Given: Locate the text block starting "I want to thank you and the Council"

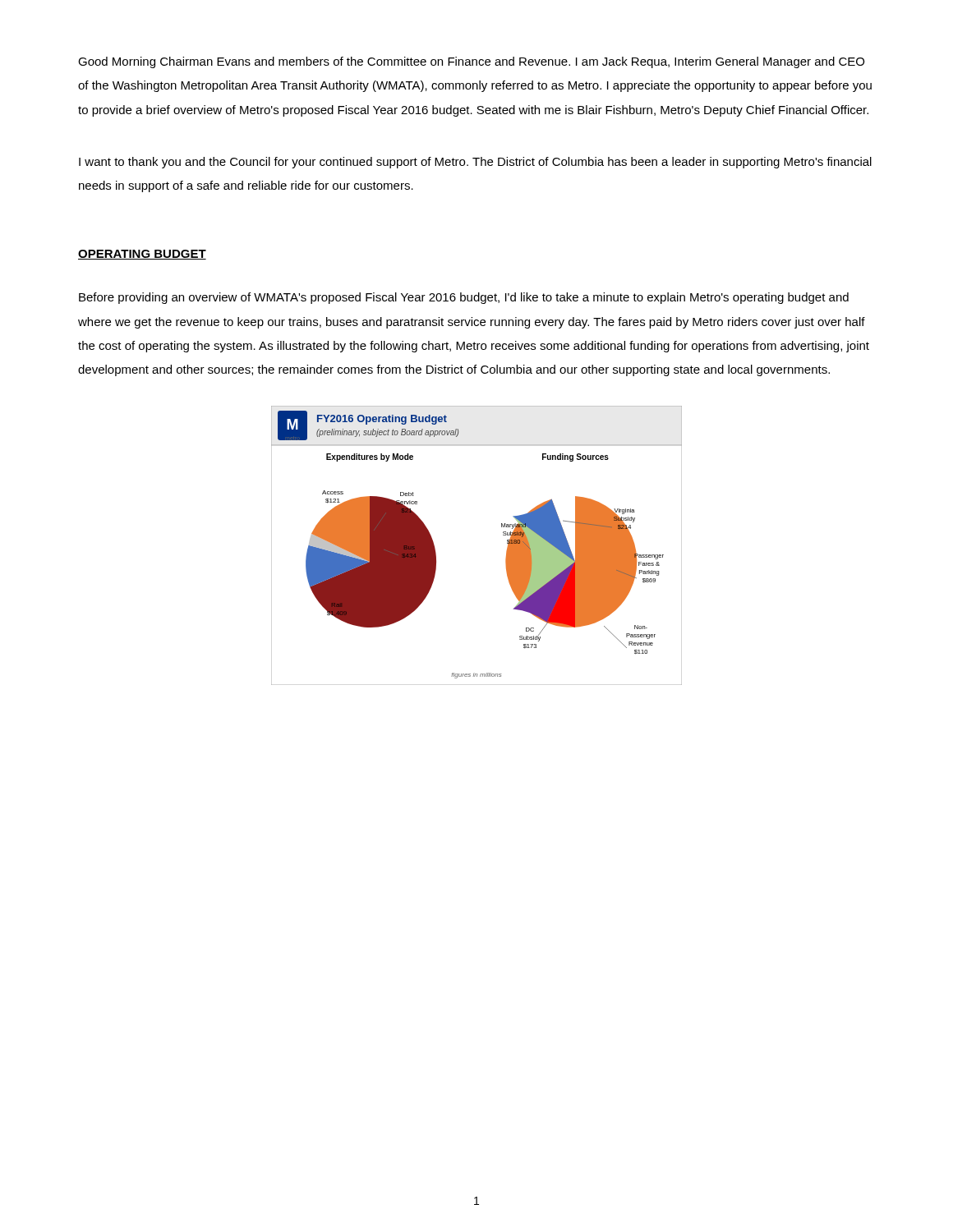Looking at the screenshot, I should coord(475,173).
